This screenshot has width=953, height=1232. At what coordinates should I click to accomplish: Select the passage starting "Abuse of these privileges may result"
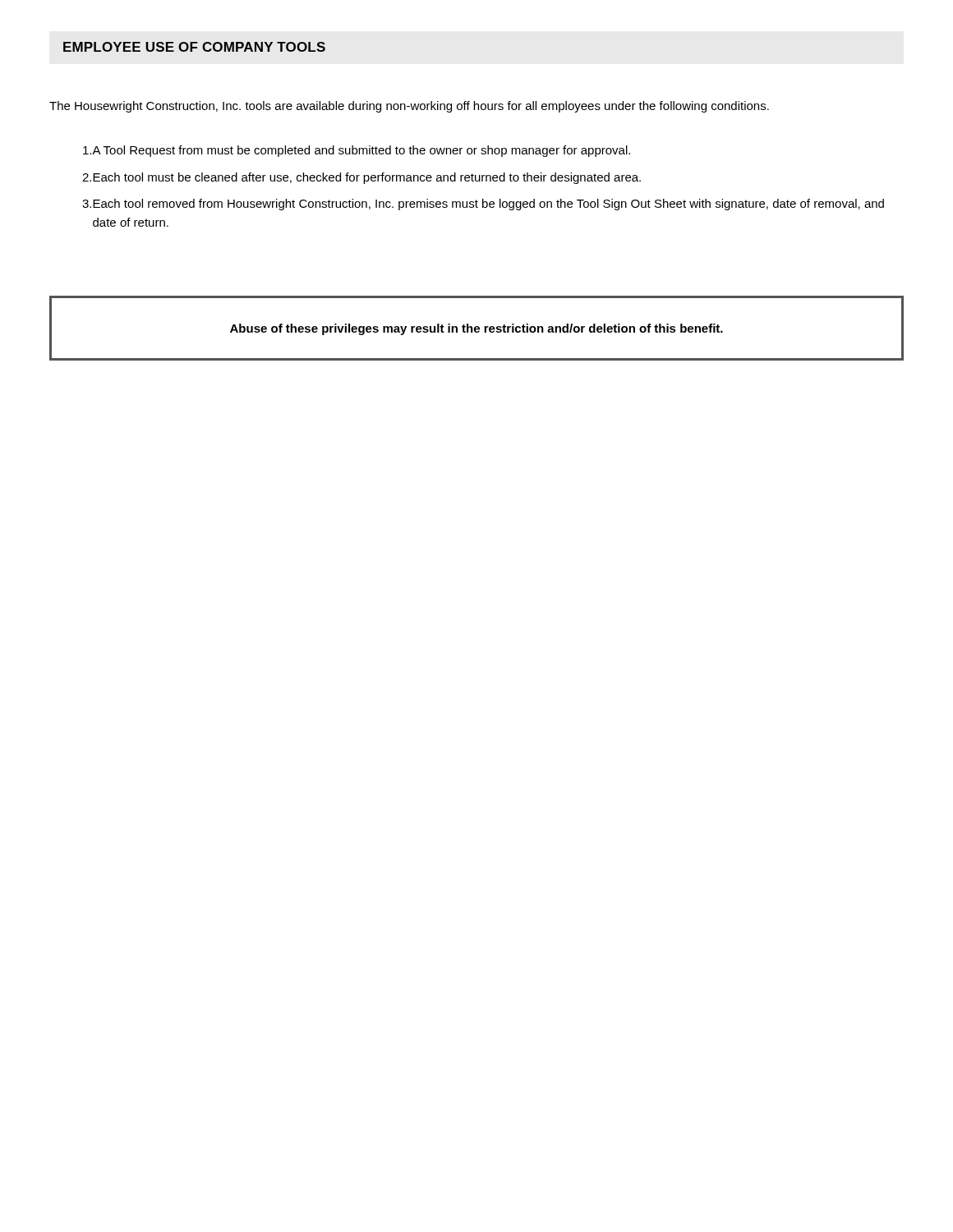476,328
